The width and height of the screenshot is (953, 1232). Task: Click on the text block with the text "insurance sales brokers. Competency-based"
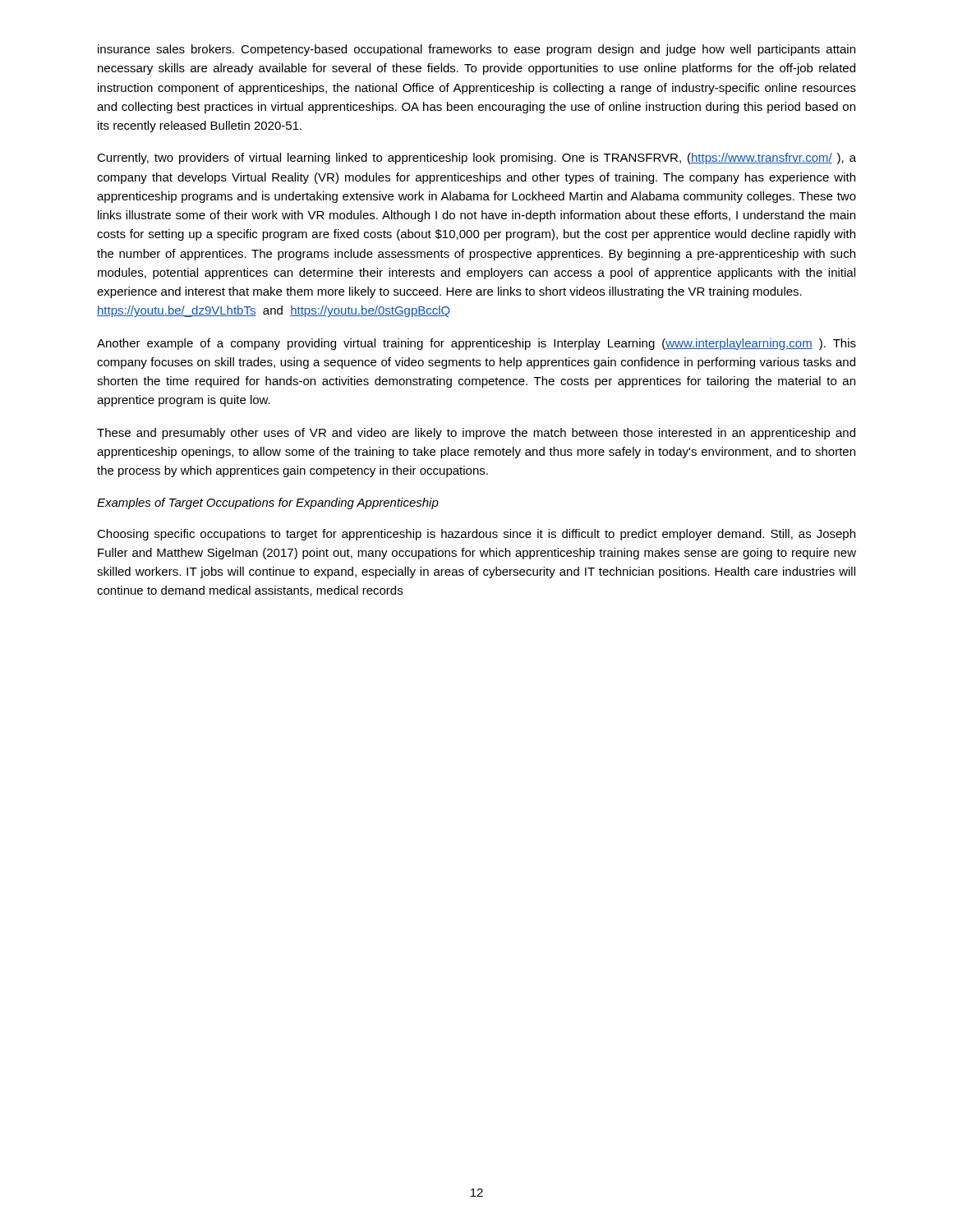click(476, 87)
